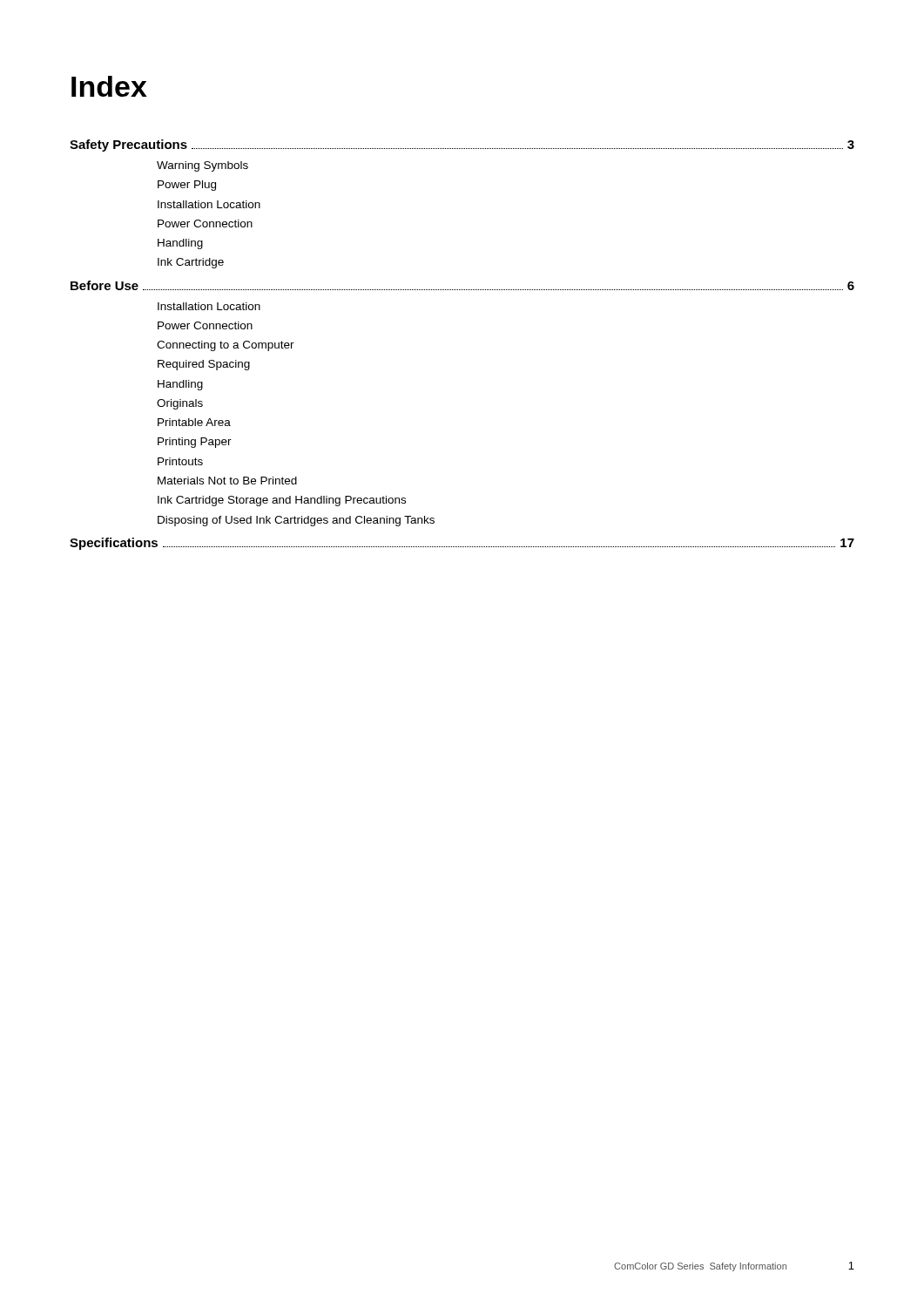Find the title
The image size is (924, 1307).
pyautogui.click(x=108, y=86)
